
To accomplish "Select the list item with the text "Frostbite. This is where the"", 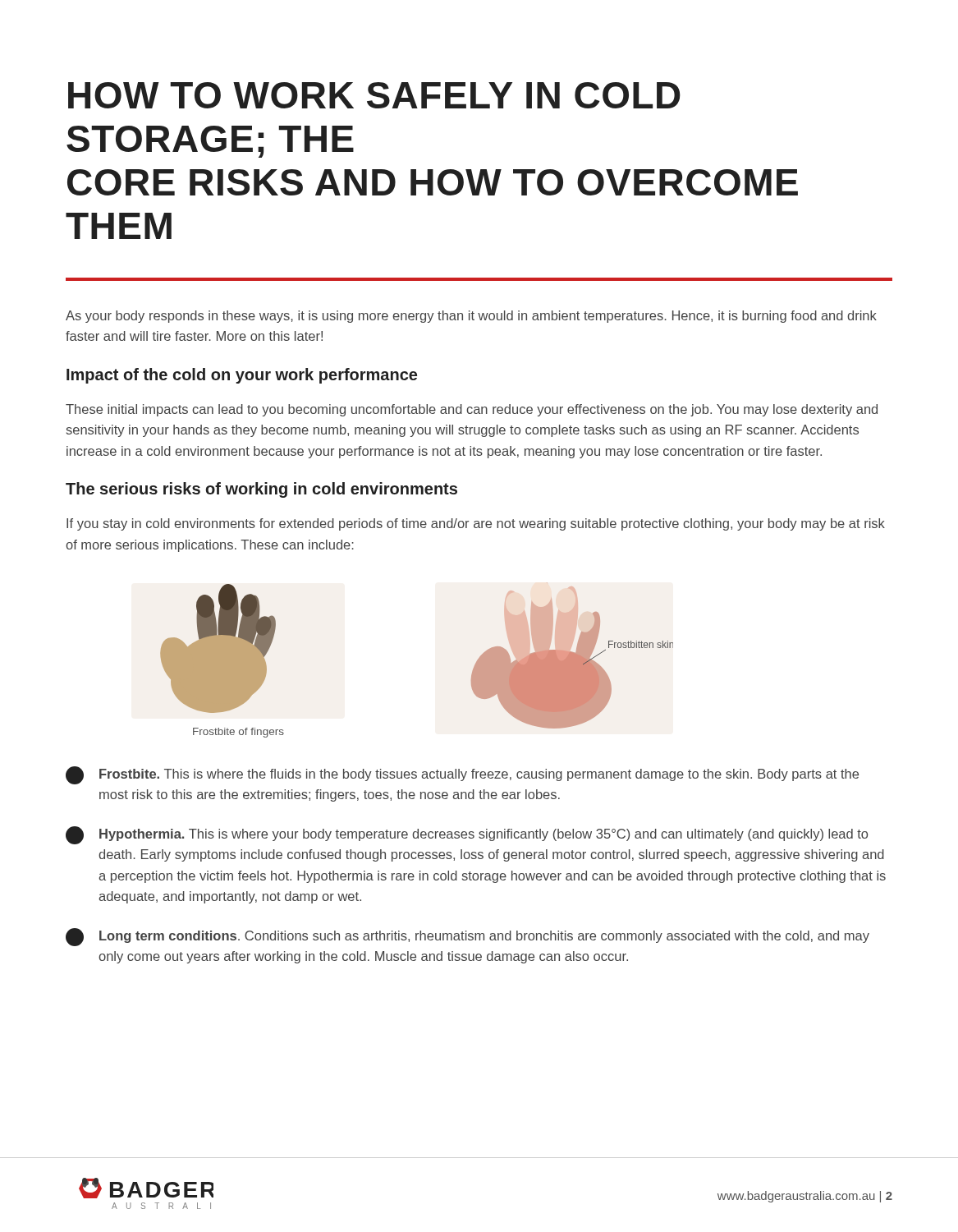I will (479, 784).
